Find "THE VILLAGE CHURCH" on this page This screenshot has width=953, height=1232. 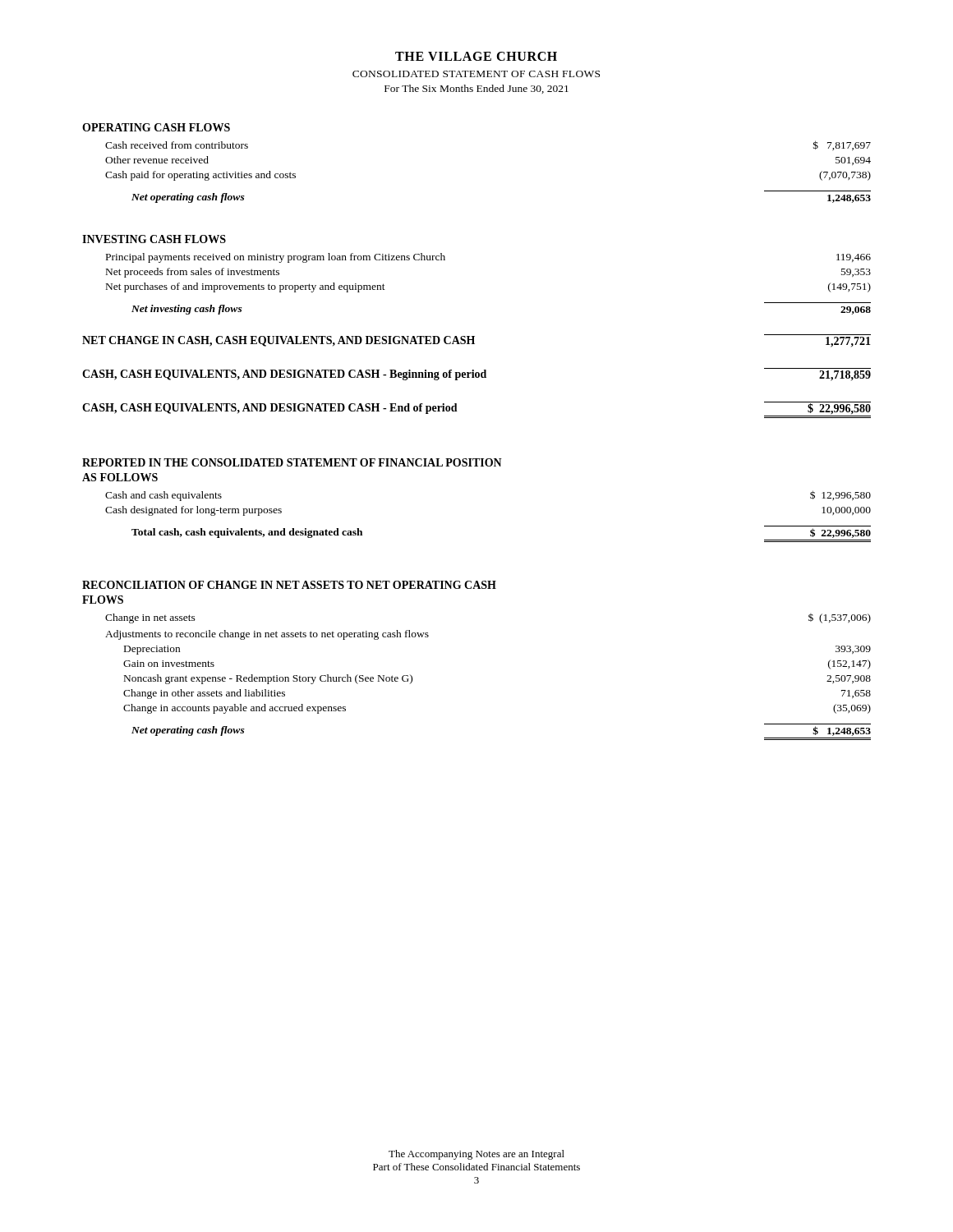click(476, 56)
